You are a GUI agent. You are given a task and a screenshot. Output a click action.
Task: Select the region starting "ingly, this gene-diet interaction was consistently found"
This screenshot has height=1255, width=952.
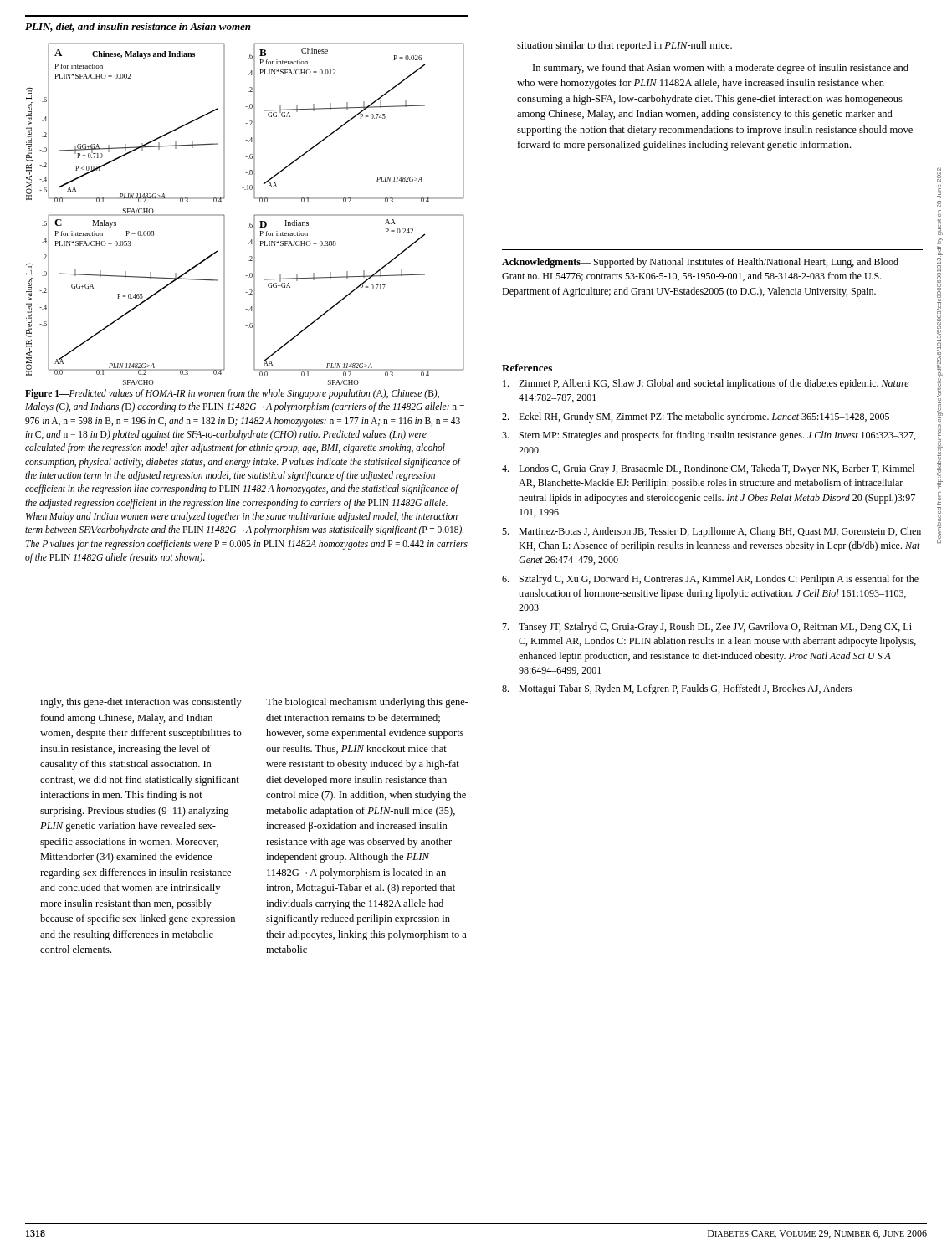click(x=141, y=826)
